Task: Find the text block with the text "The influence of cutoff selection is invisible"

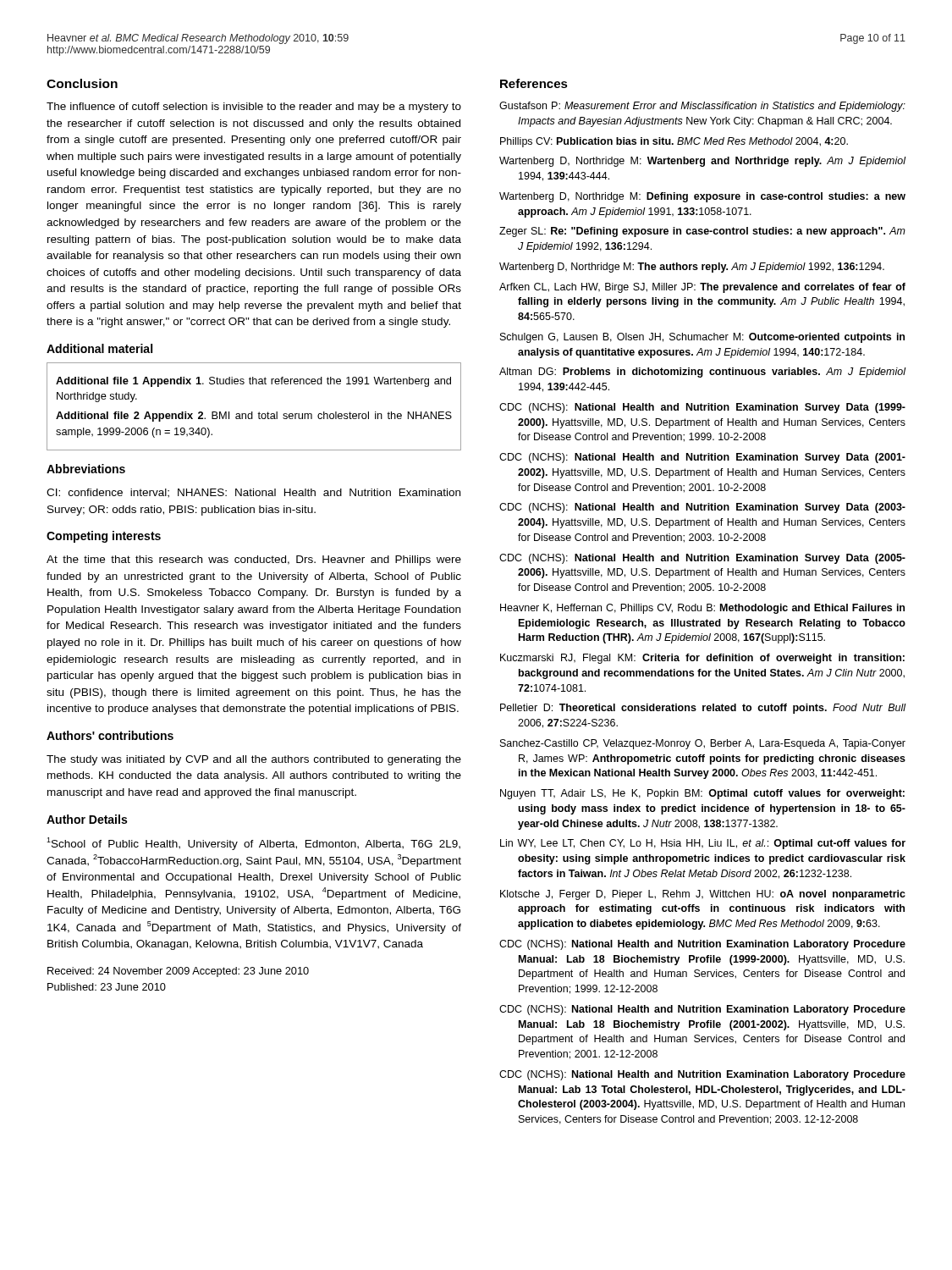Action: 254,214
